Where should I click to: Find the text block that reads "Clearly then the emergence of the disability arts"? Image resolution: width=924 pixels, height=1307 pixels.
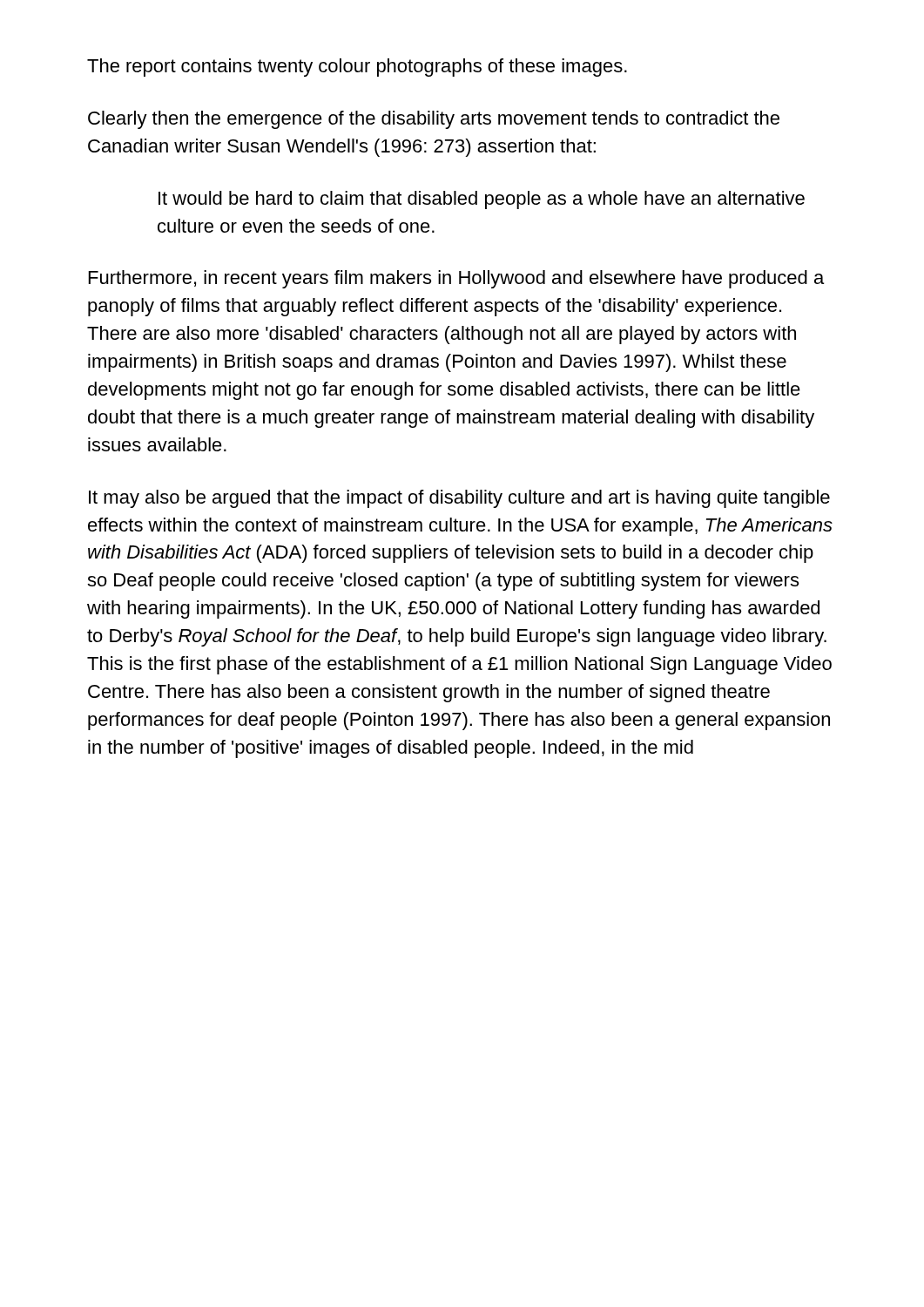coord(434,132)
